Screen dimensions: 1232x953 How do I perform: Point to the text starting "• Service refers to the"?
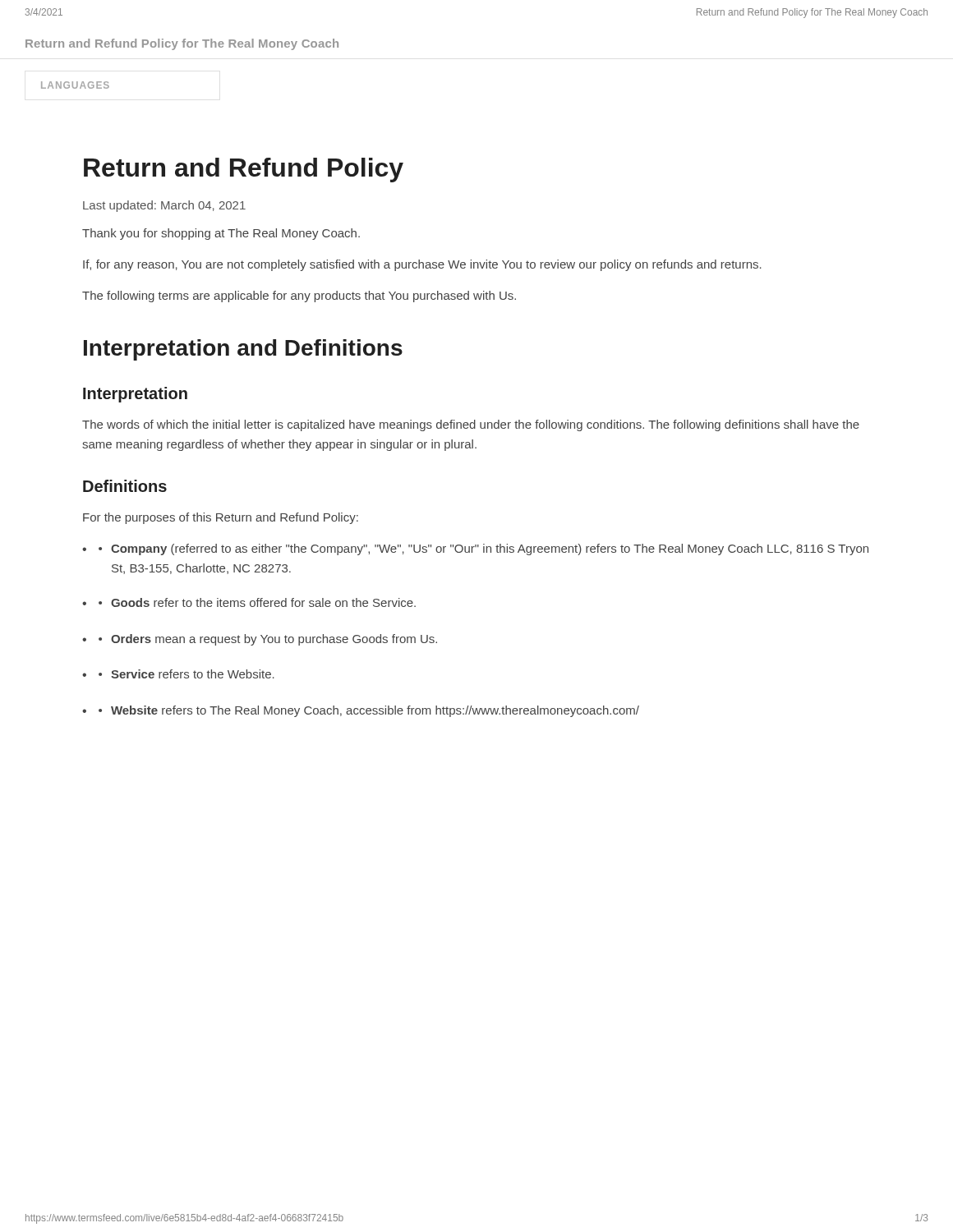pyautogui.click(x=187, y=675)
